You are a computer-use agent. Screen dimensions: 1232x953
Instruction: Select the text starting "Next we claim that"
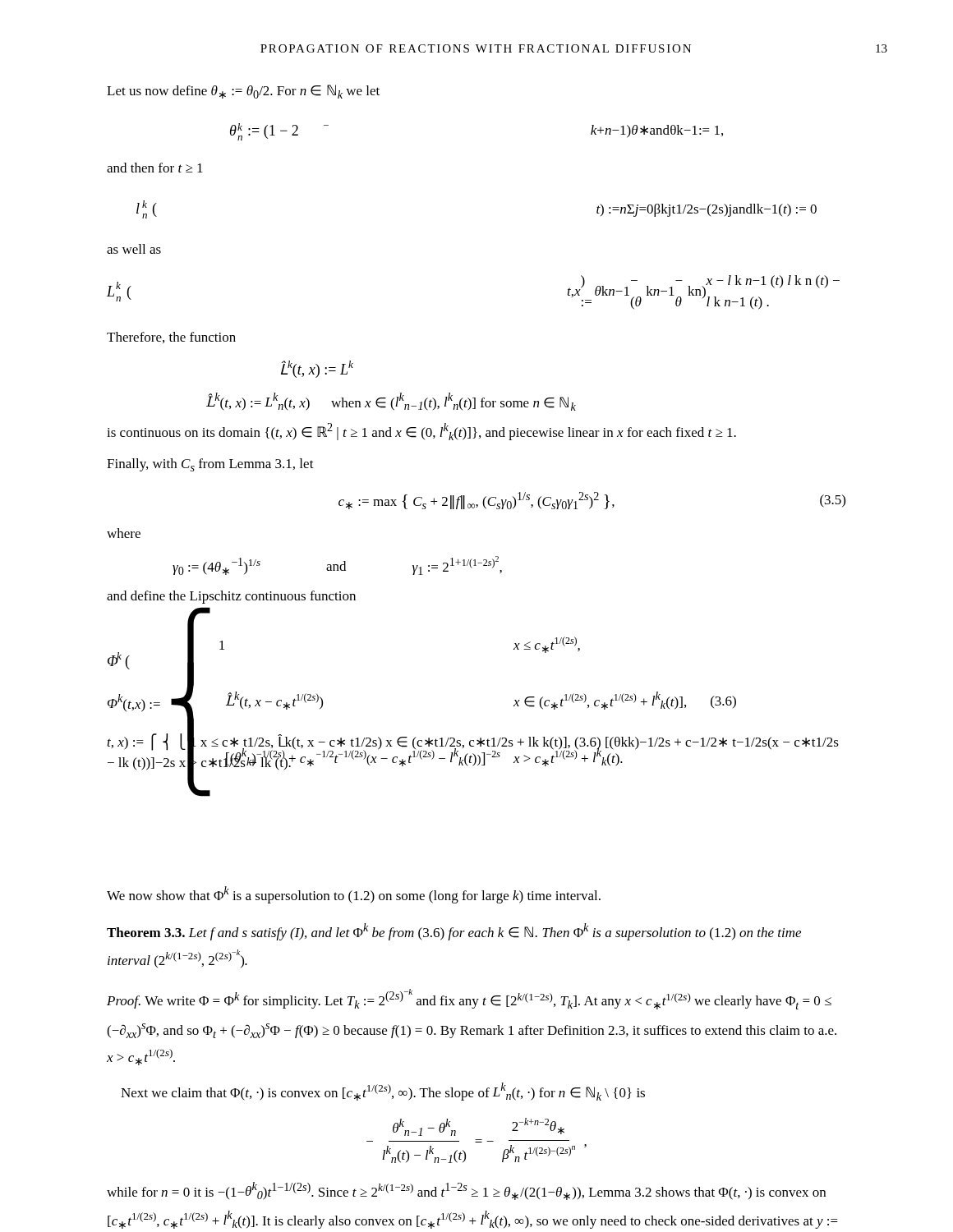[376, 1092]
